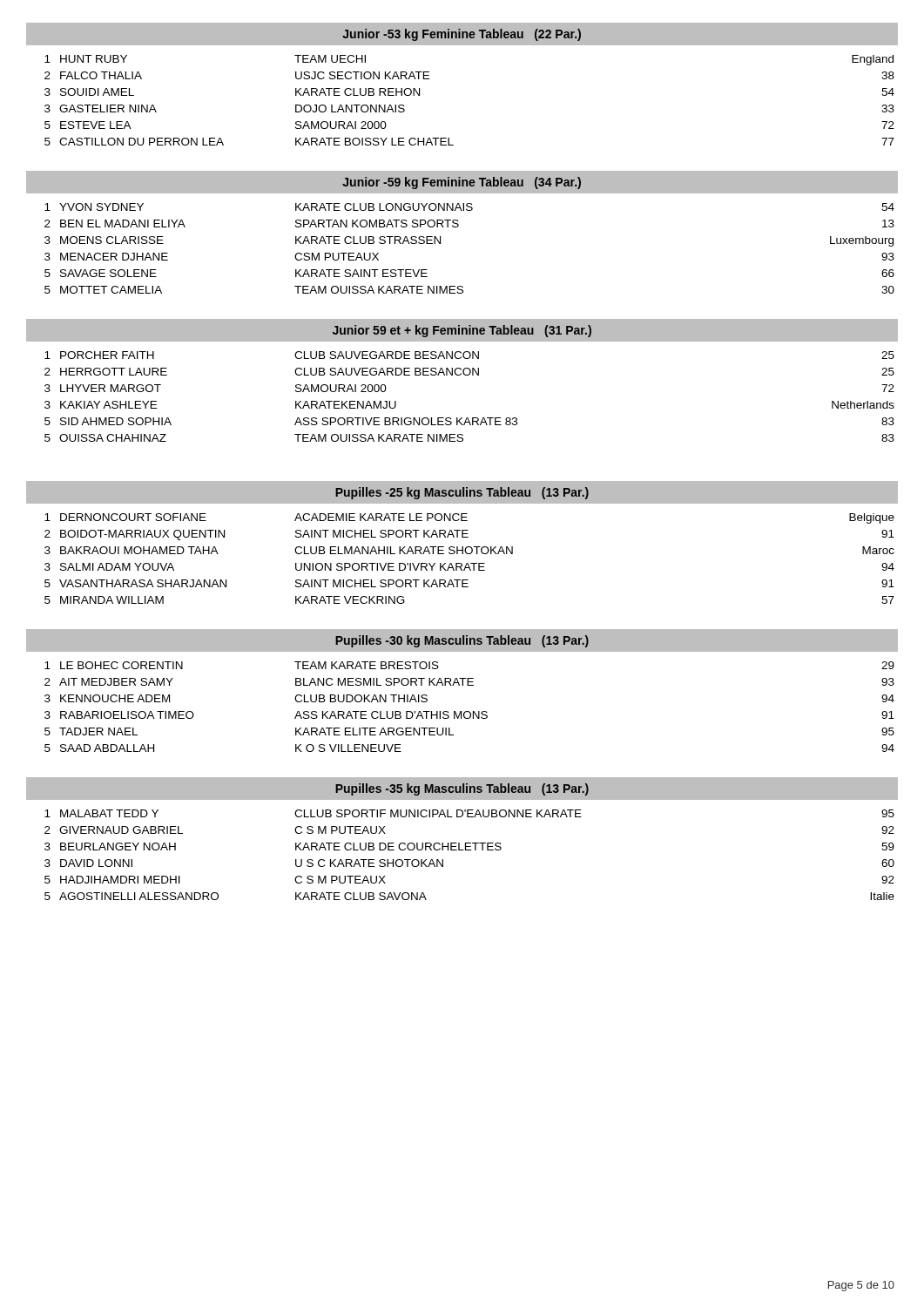Screen dimensions: 1307x924
Task: Click where it says "3KAKIAY ASHLEYEKARATEKENAMJUNetherlands"
Action: 109,405
